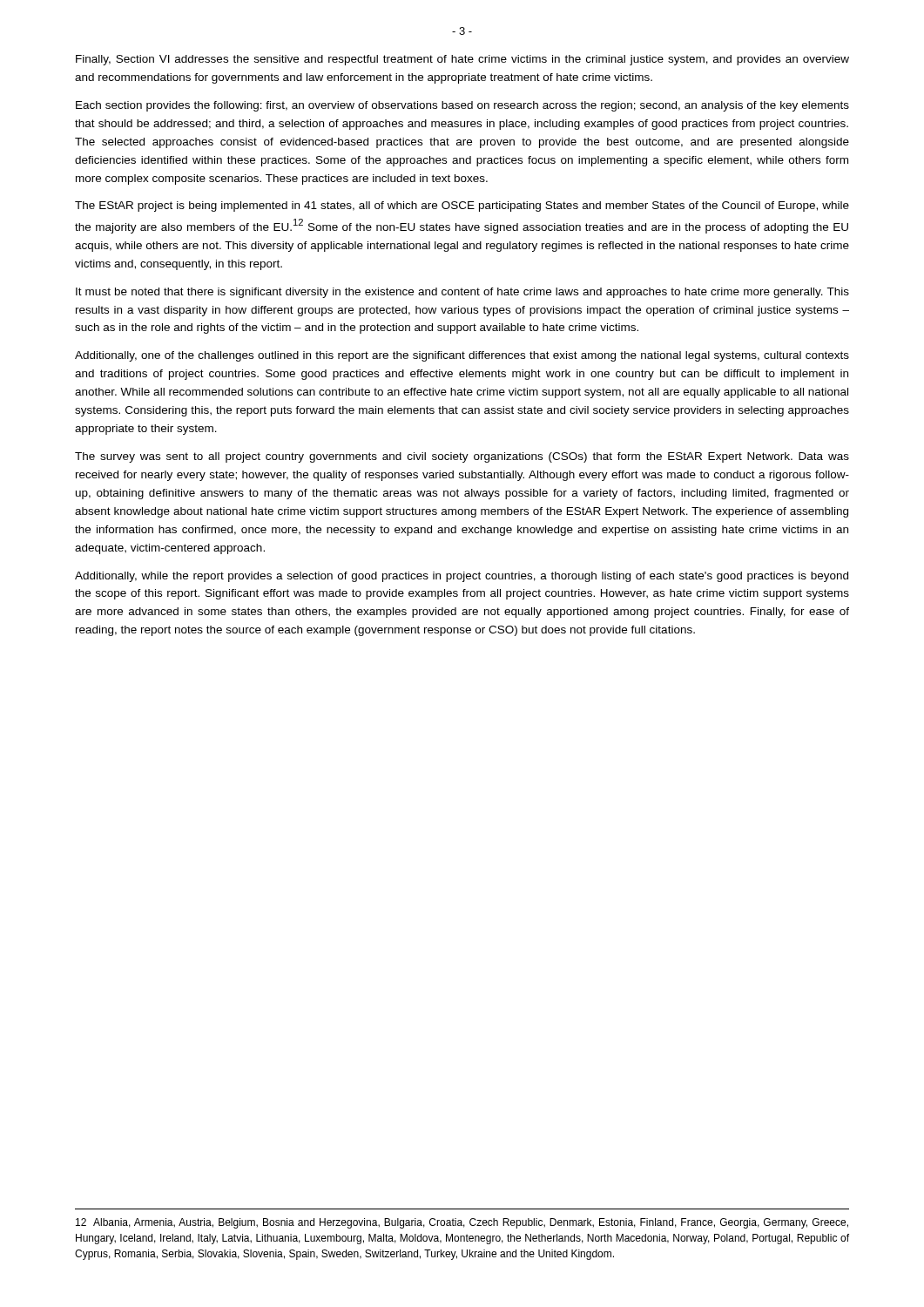Viewport: 924px width, 1307px height.
Task: Find the block on this page that starts "Additionally, while the report provides a"
Action: click(462, 603)
